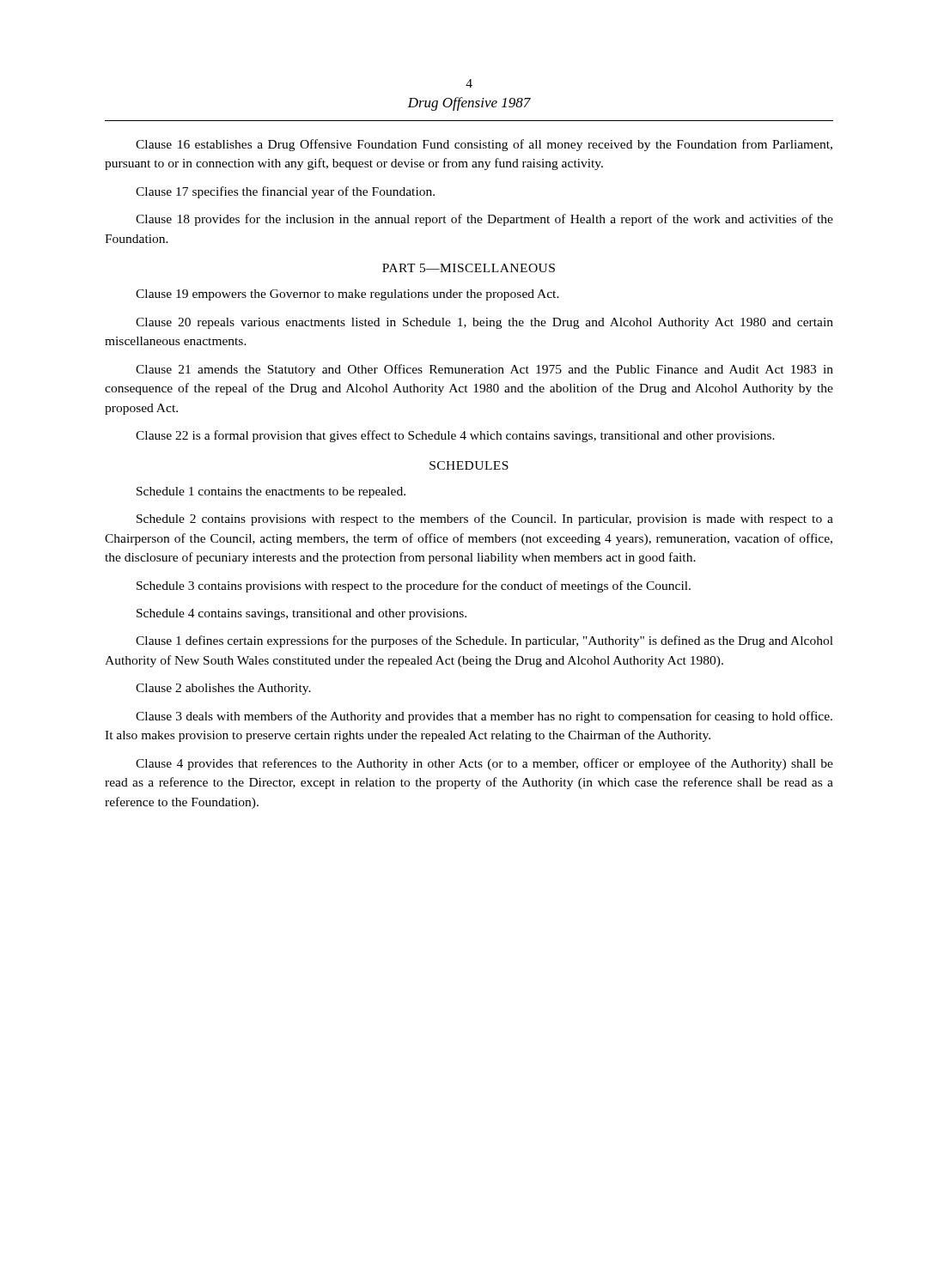Point to the passage starting "Clause 4 provides"
The width and height of the screenshot is (938, 1288).
[x=469, y=782]
